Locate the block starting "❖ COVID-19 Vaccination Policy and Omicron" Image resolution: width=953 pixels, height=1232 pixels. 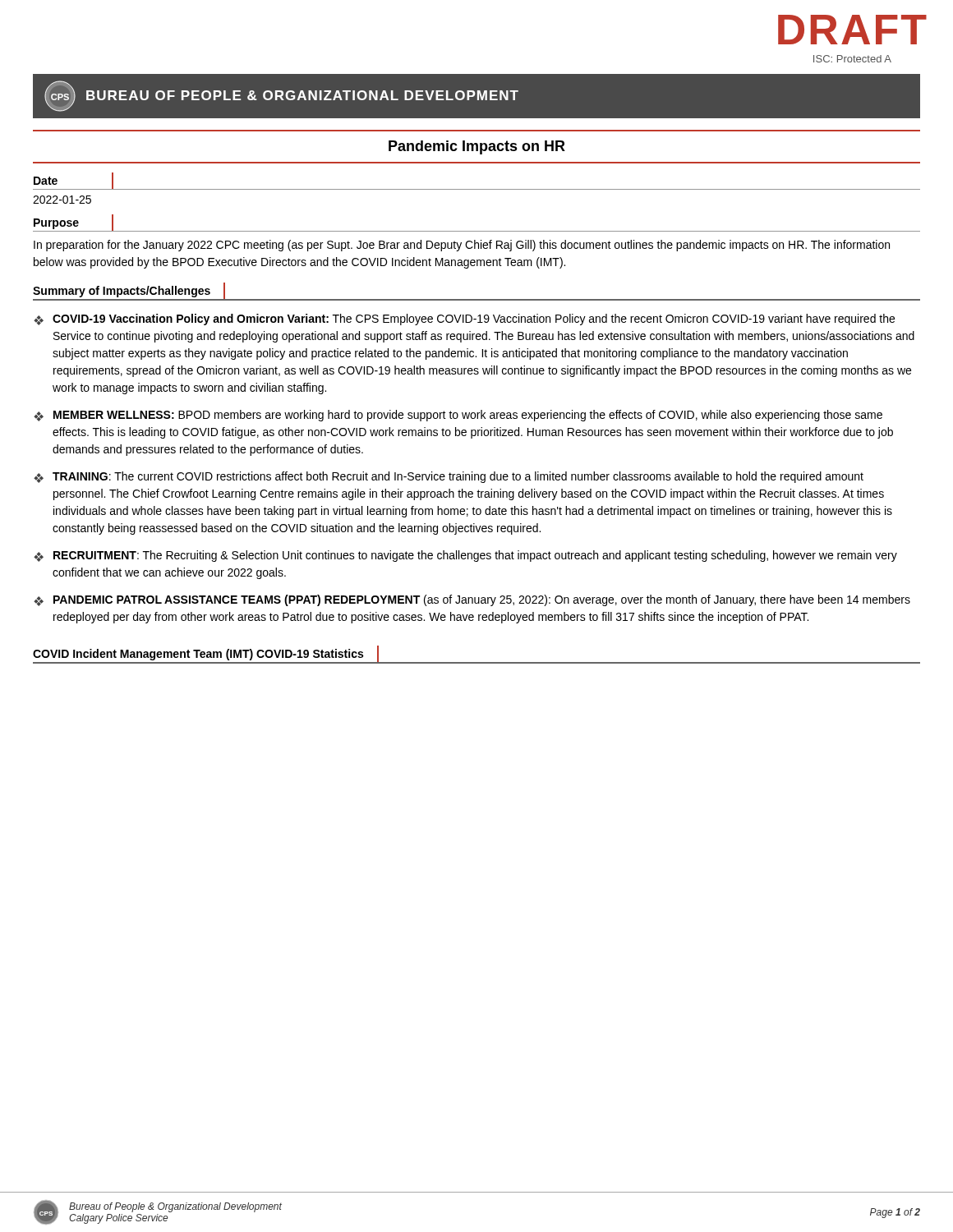coord(476,354)
